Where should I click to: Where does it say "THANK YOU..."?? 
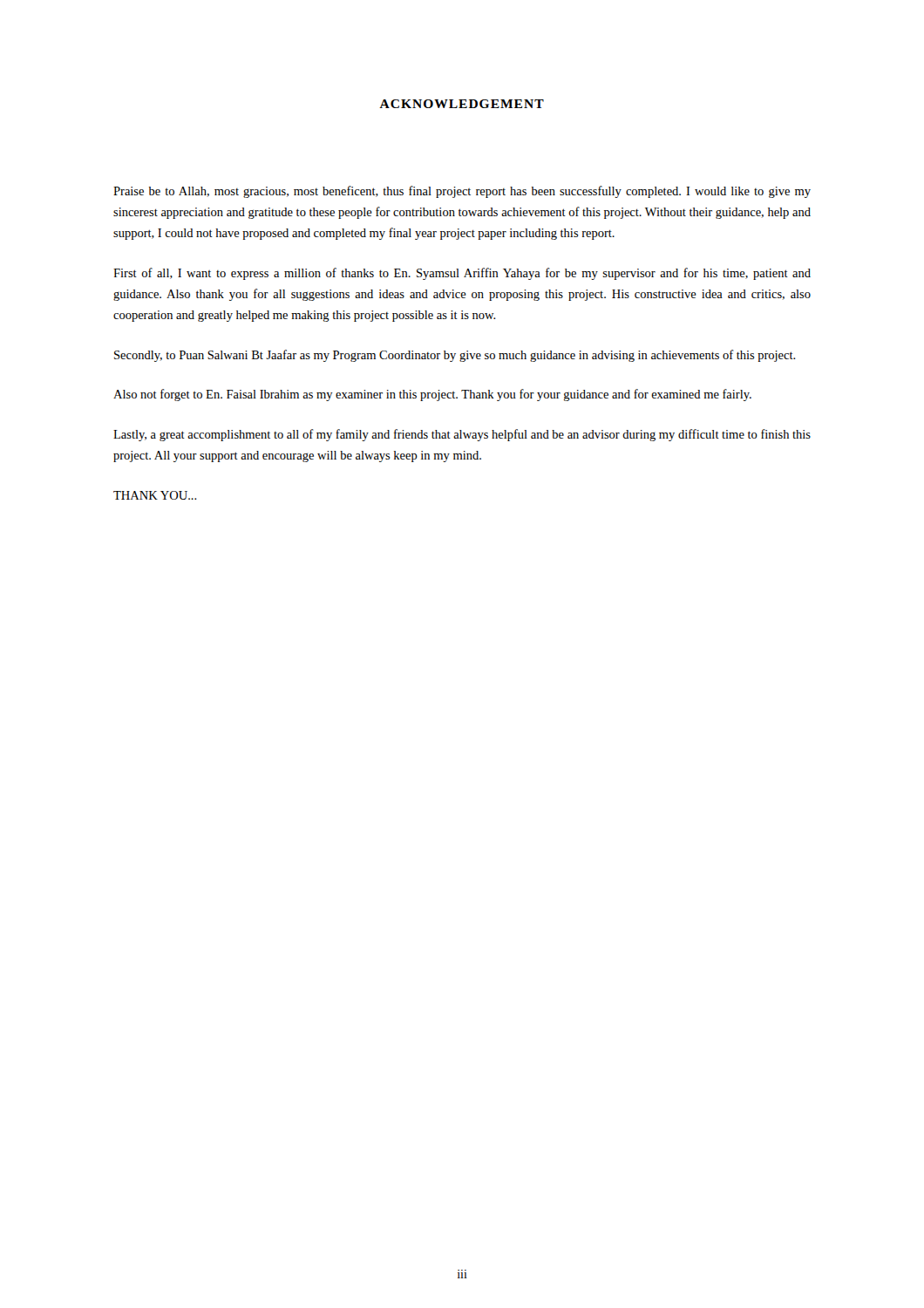pos(155,495)
